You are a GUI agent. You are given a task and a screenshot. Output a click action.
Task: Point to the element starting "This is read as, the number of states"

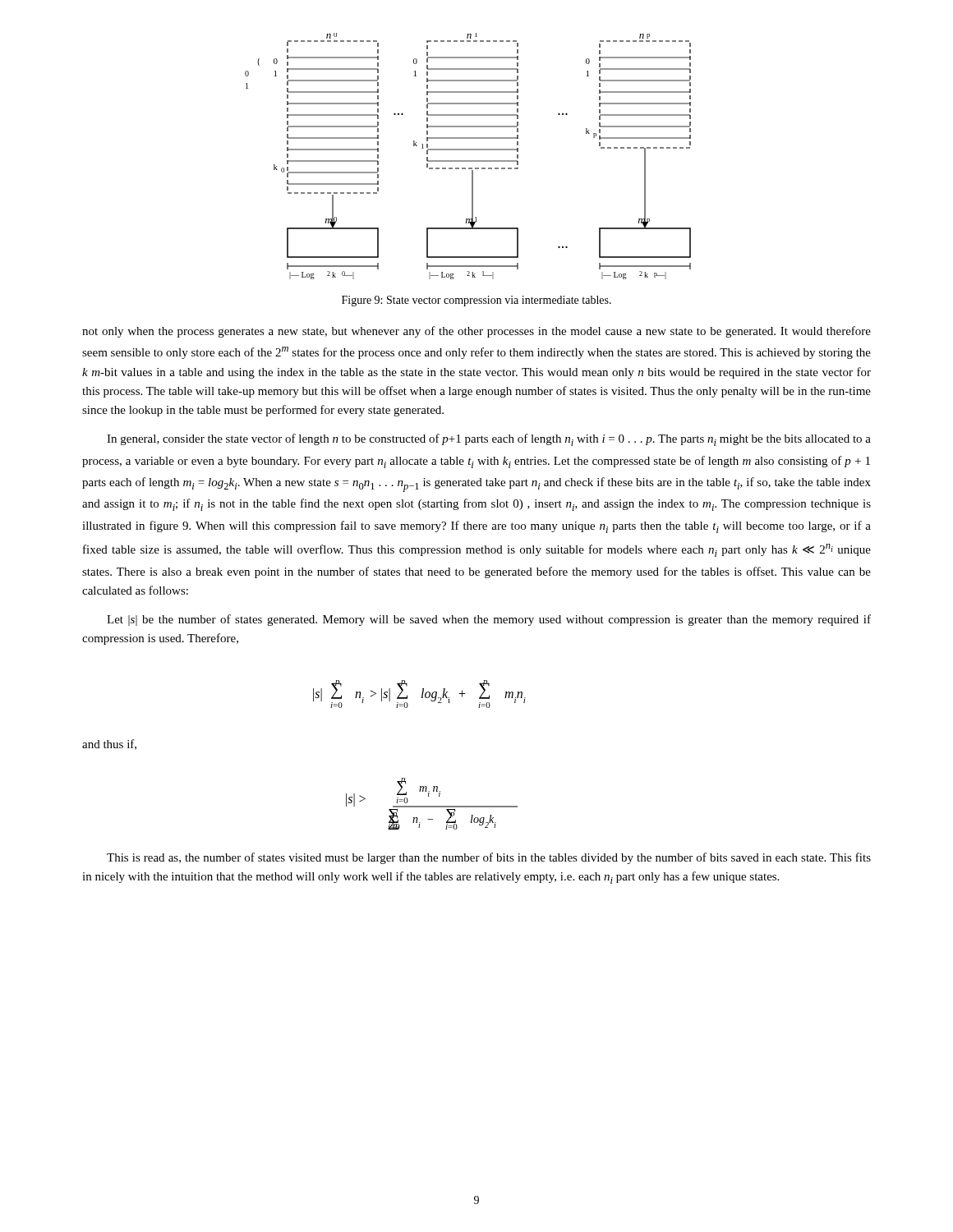coord(476,868)
